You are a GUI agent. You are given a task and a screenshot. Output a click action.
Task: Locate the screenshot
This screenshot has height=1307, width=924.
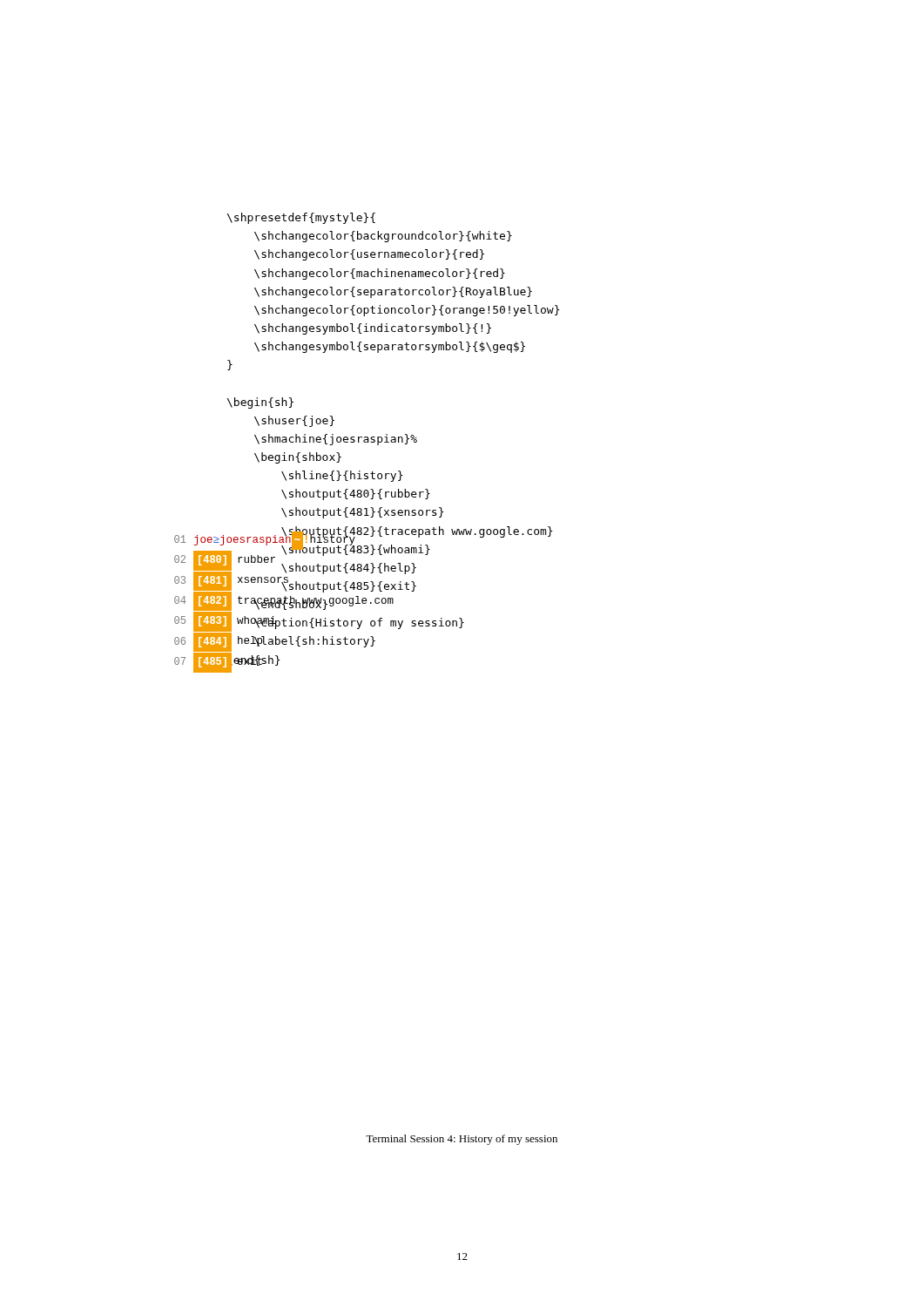coord(280,602)
